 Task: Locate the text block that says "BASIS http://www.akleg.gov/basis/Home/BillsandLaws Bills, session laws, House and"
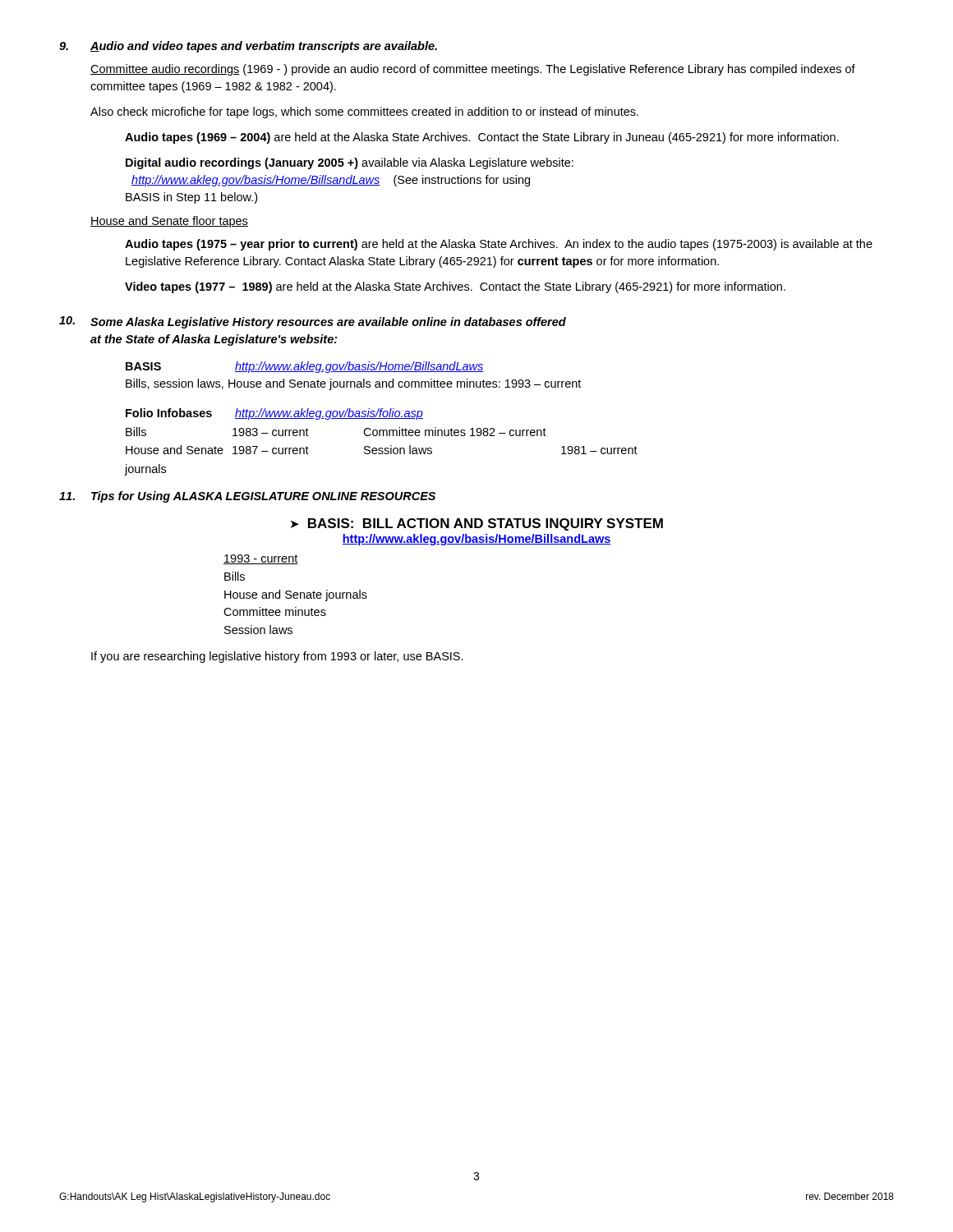353,374
